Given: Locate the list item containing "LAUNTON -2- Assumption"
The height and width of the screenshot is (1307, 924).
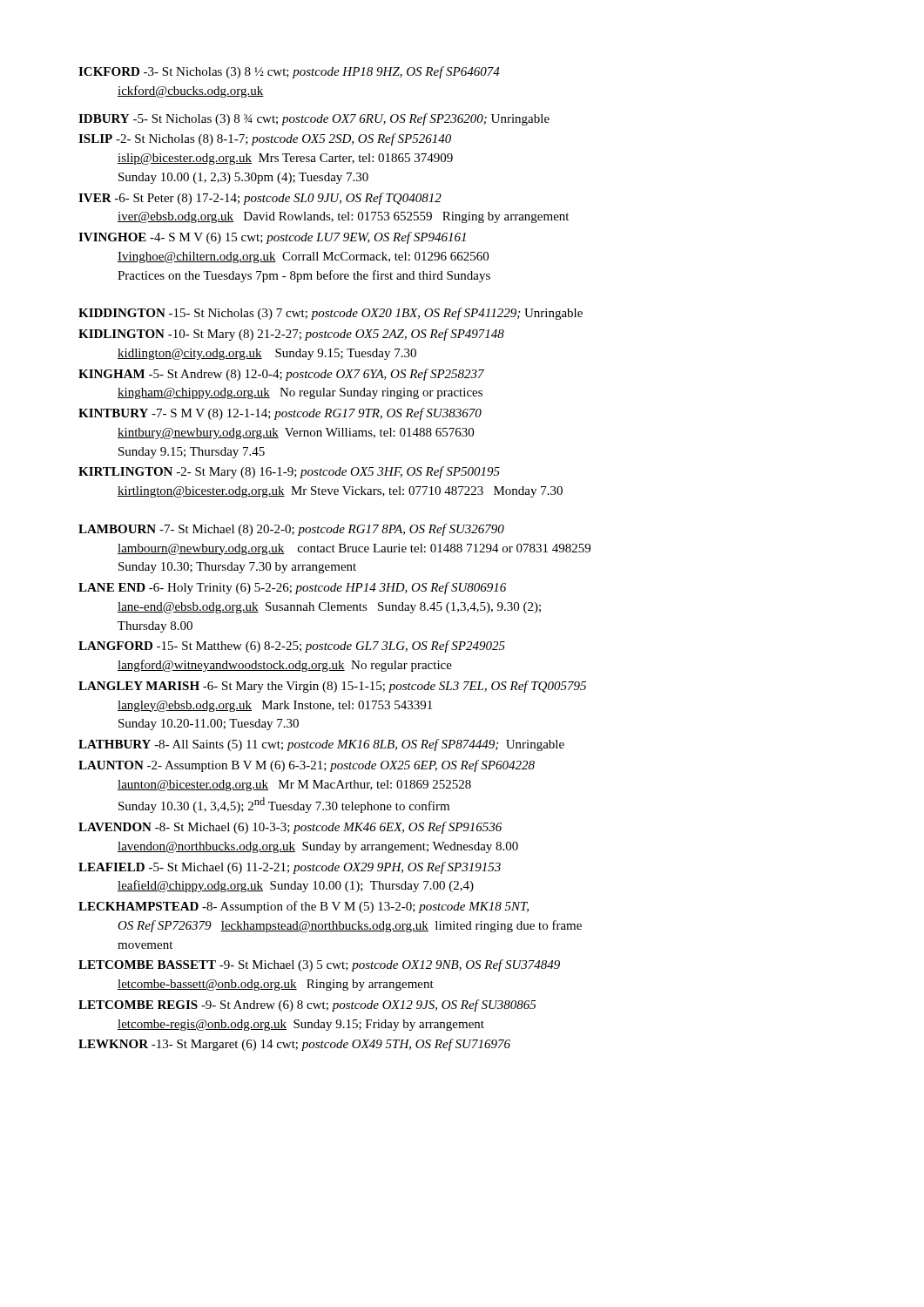Looking at the screenshot, I should (x=306, y=786).
